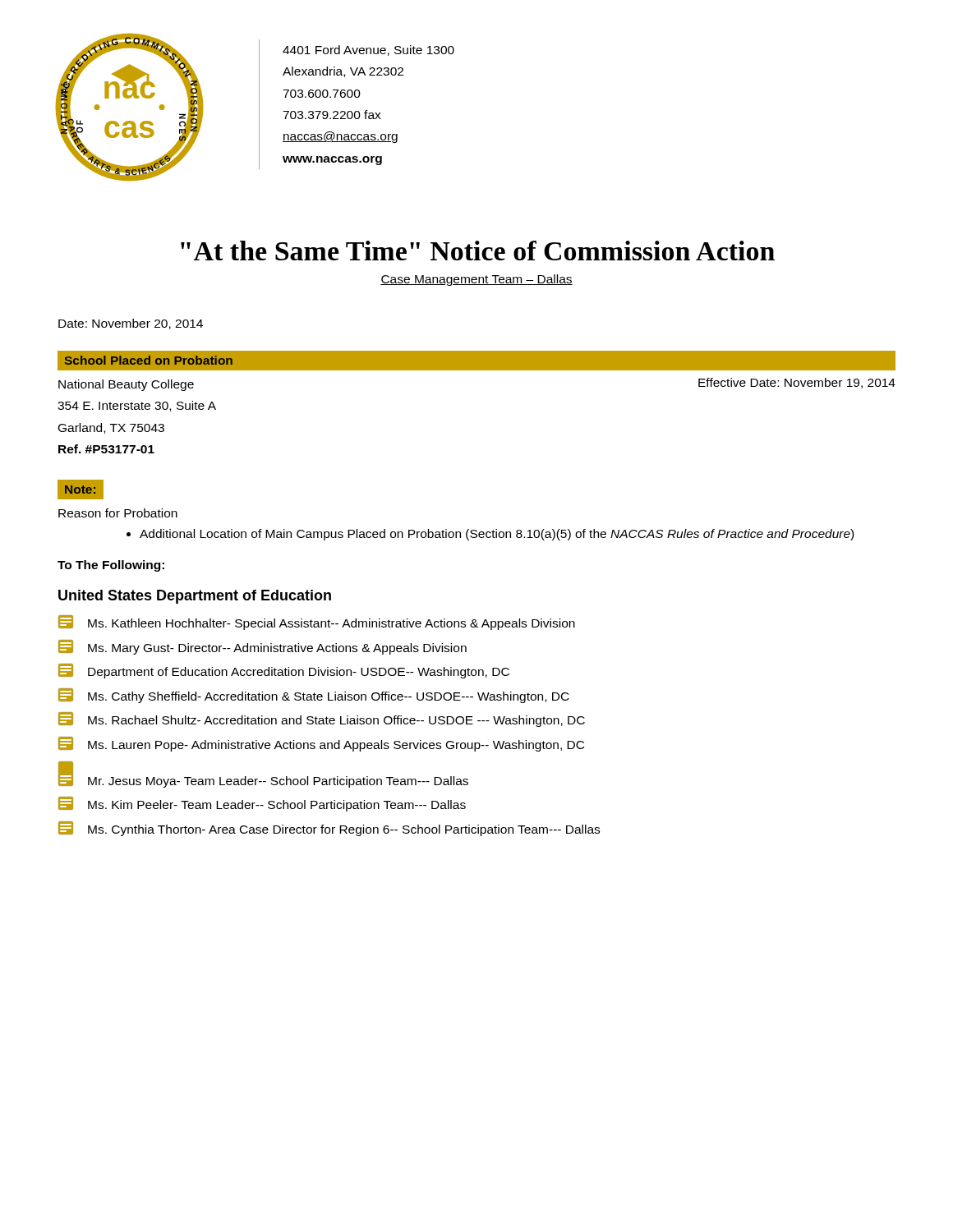The image size is (953, 1232).
Task: Point to the passage starting "Department of Education Accreditation Division-"
Action: 476,672
